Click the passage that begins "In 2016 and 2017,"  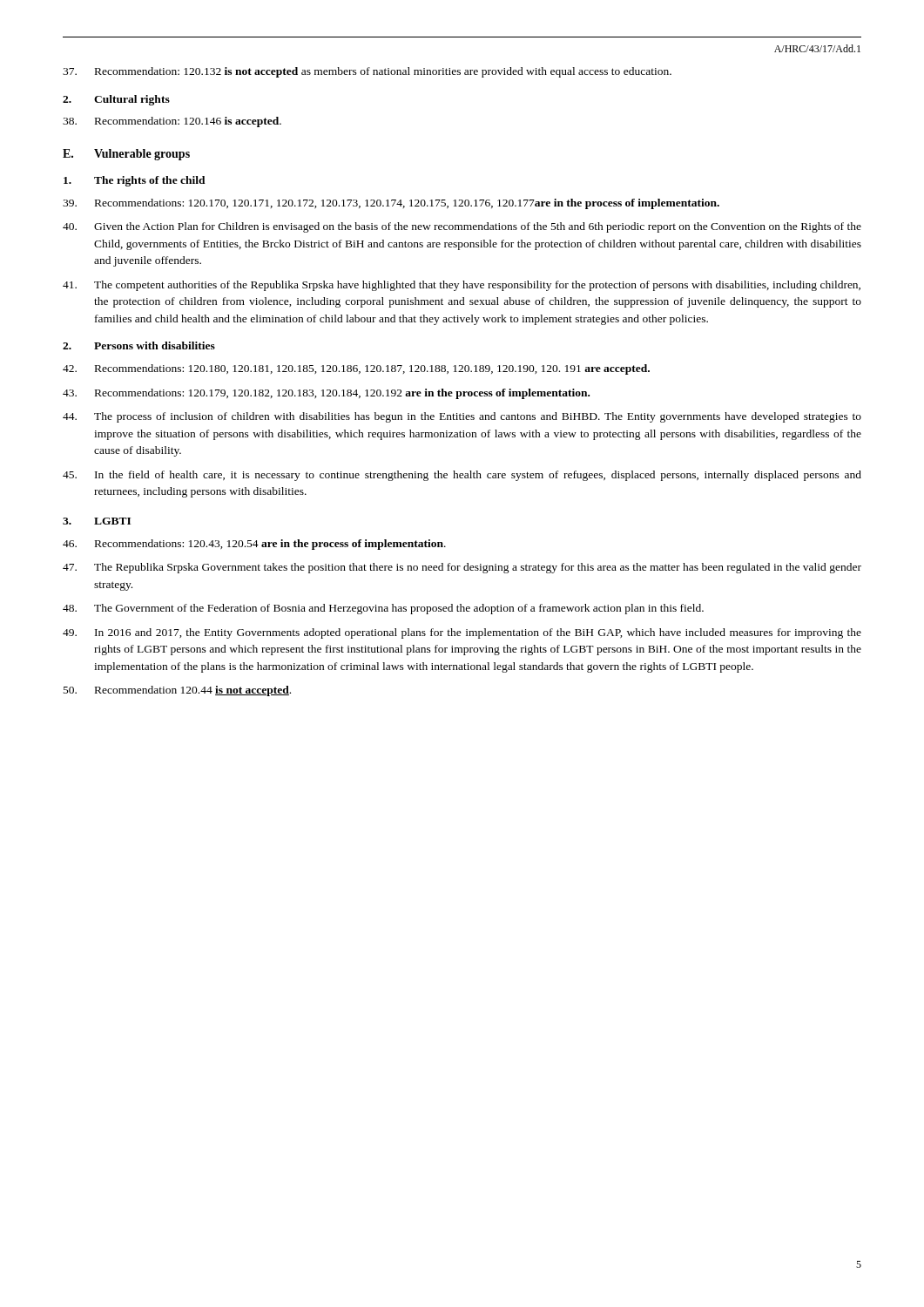click(x=462, y=649)
